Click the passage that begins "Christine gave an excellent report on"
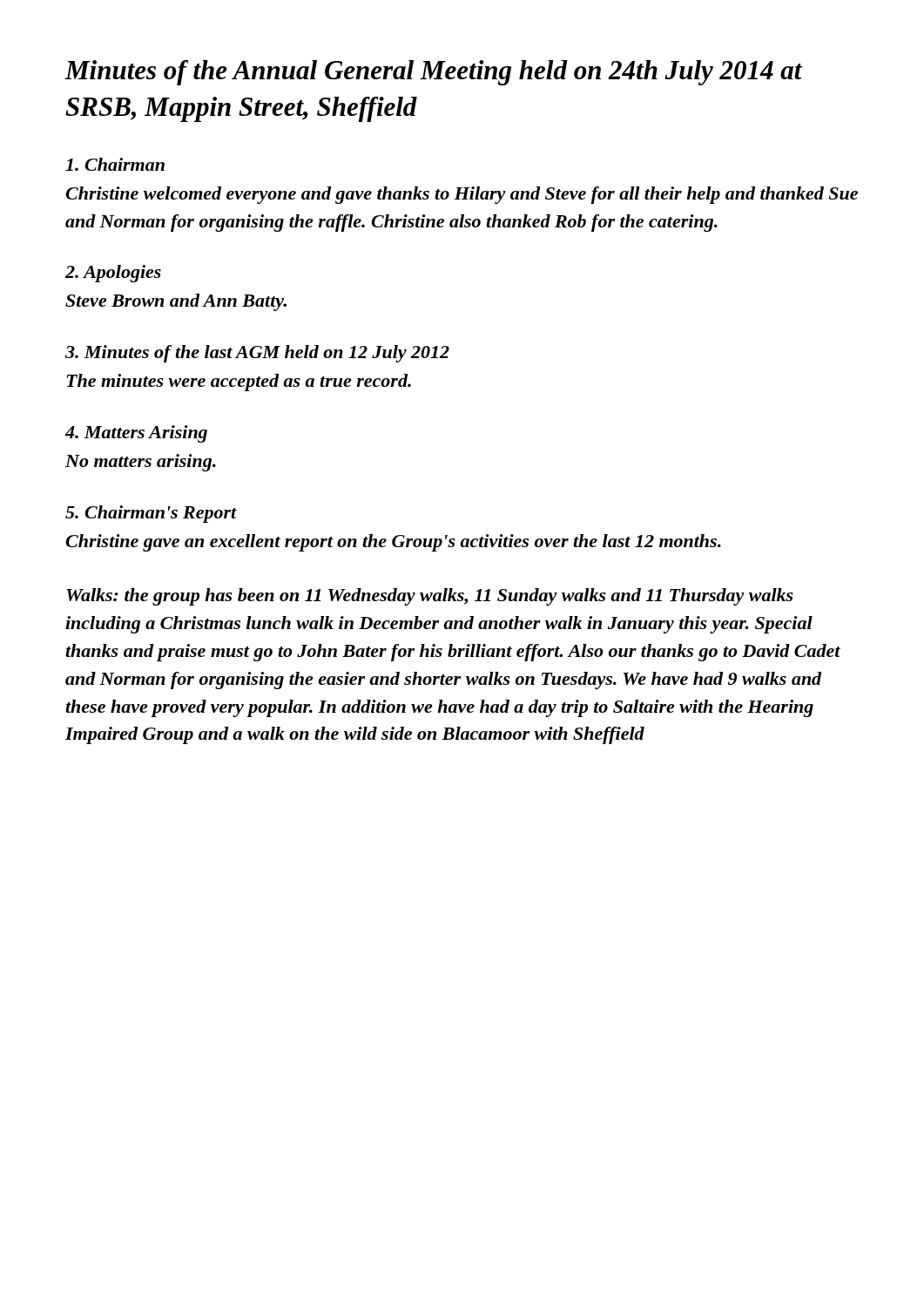924x1307 pixels. (x=394, y=541)
